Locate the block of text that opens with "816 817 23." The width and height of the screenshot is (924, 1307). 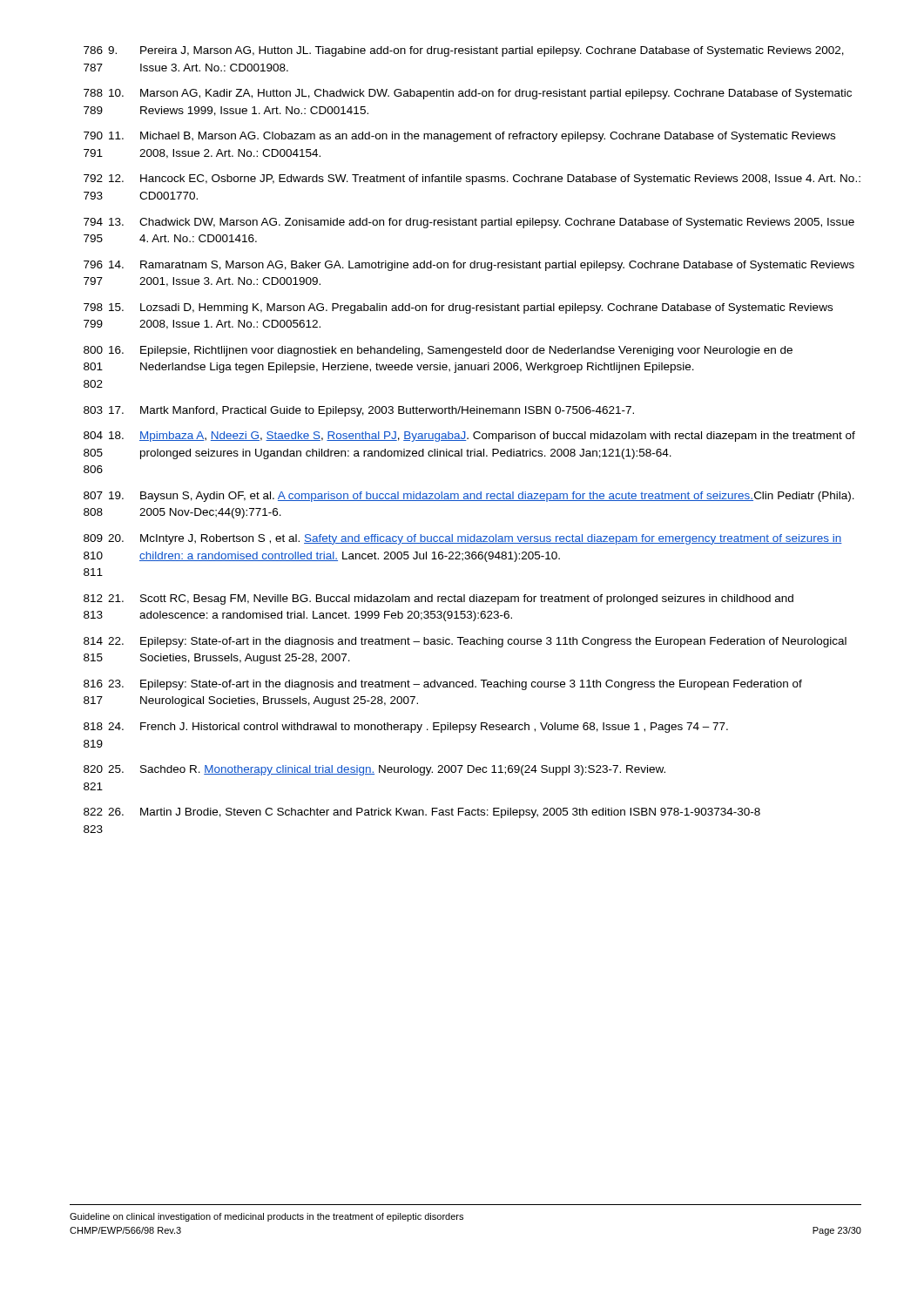pos(465,692)
